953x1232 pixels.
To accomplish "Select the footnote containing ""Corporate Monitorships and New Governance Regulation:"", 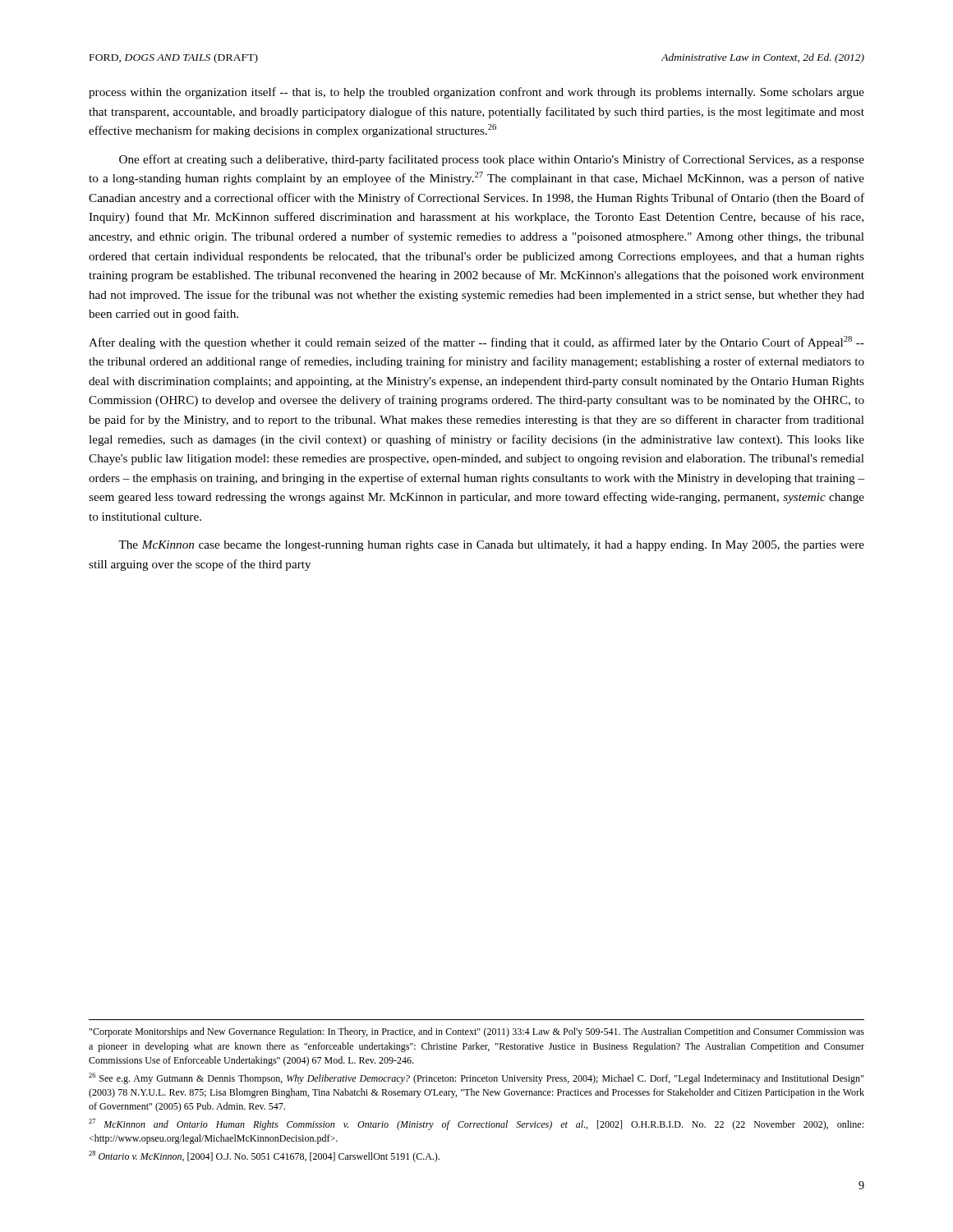I will (476, 1046).
